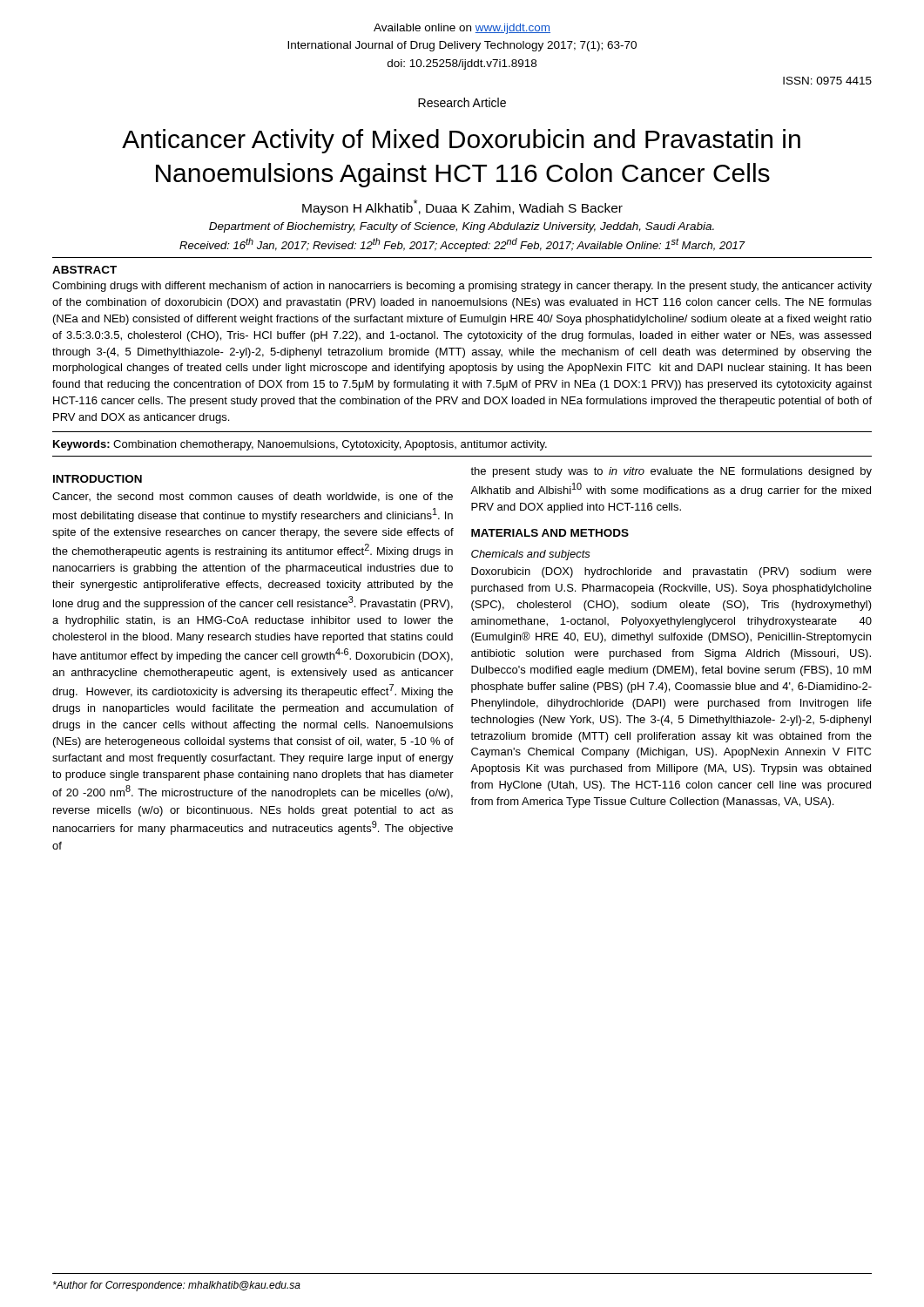Navigate to the region starting "Chemicals and subjects"
The width and height of the screenshot is (924, 1307).
tap(530, 554)
